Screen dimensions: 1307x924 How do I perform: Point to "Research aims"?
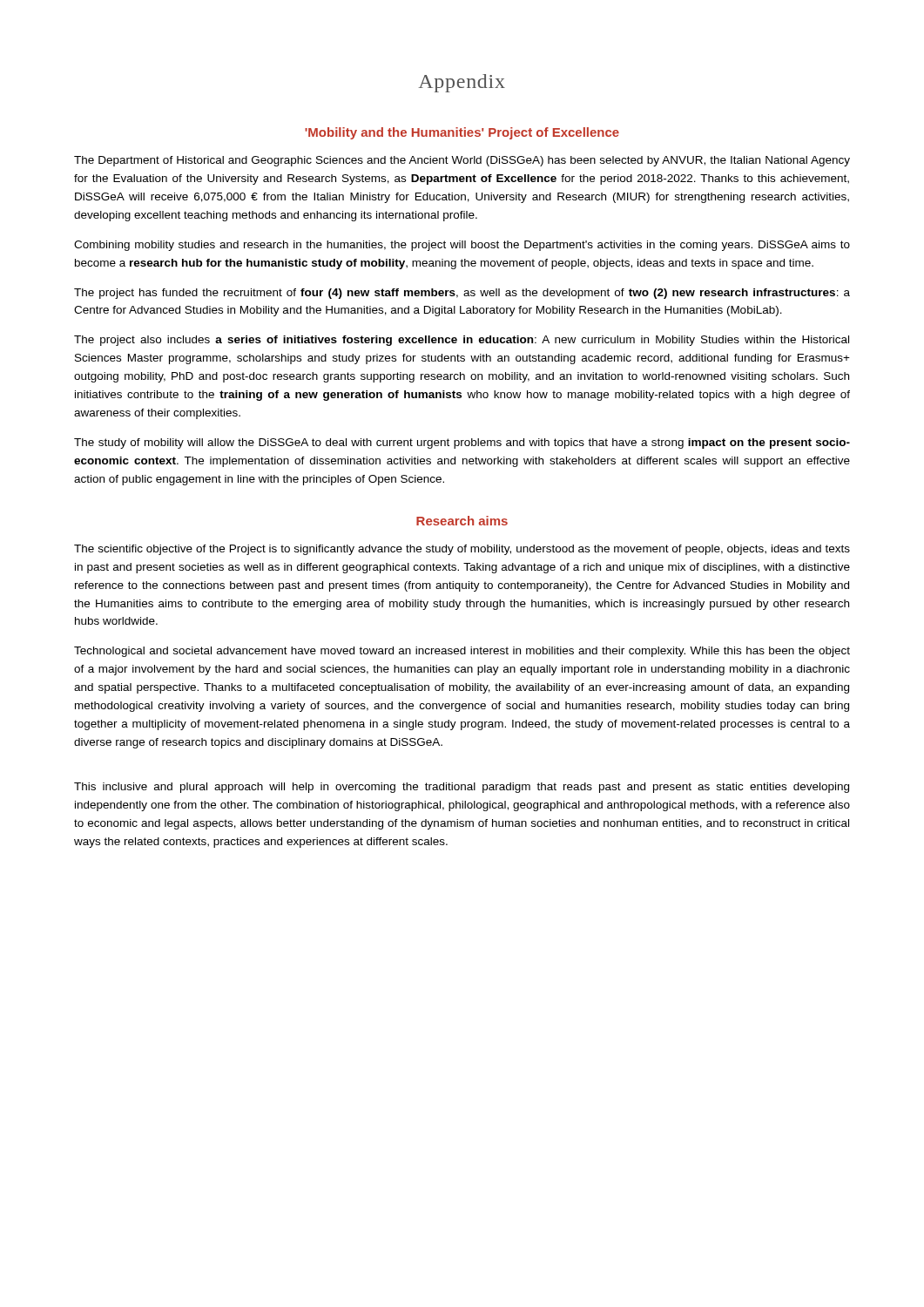462,520
